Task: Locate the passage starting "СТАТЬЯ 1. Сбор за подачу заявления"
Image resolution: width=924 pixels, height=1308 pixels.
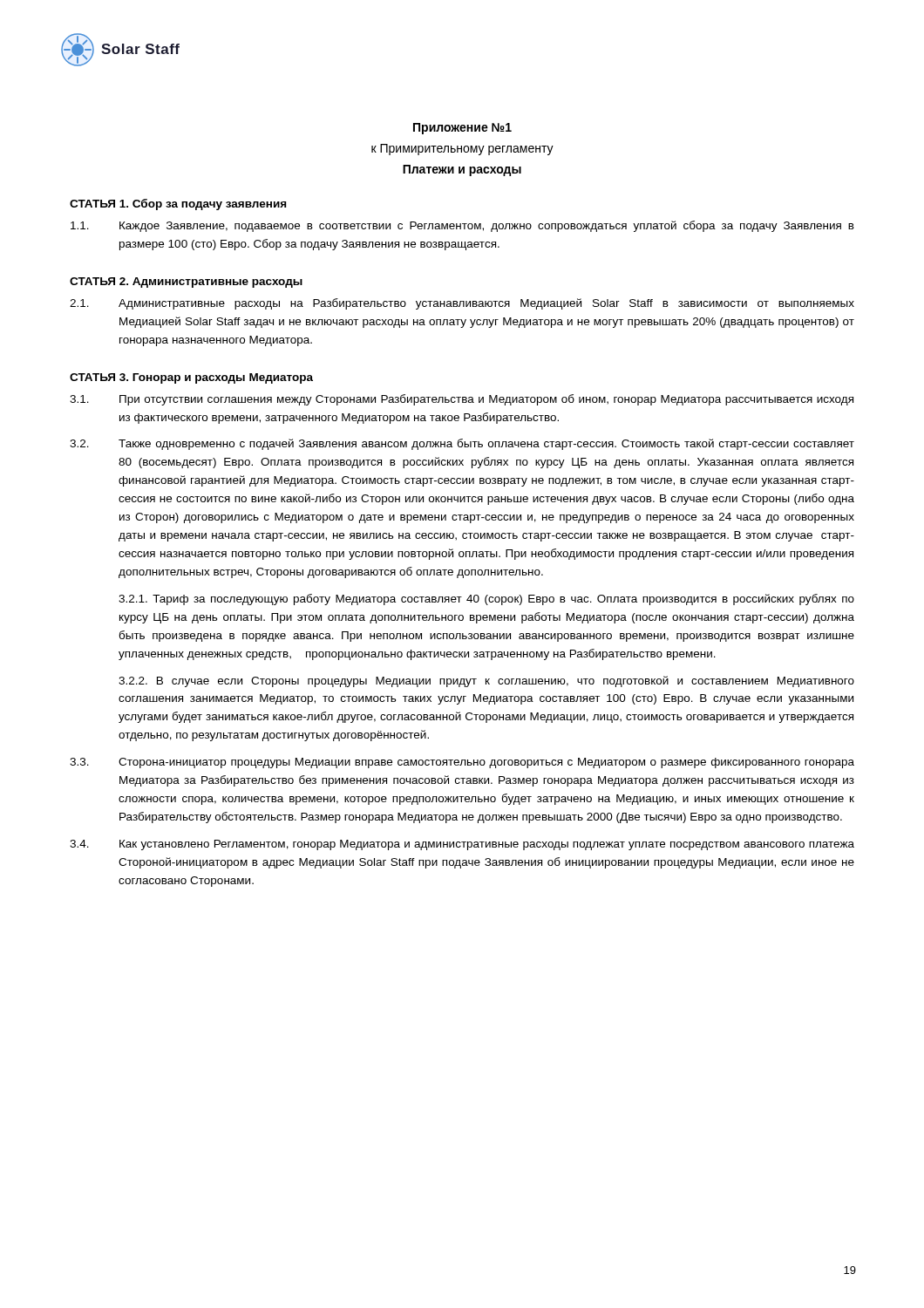Action: (x=178, y=204)
